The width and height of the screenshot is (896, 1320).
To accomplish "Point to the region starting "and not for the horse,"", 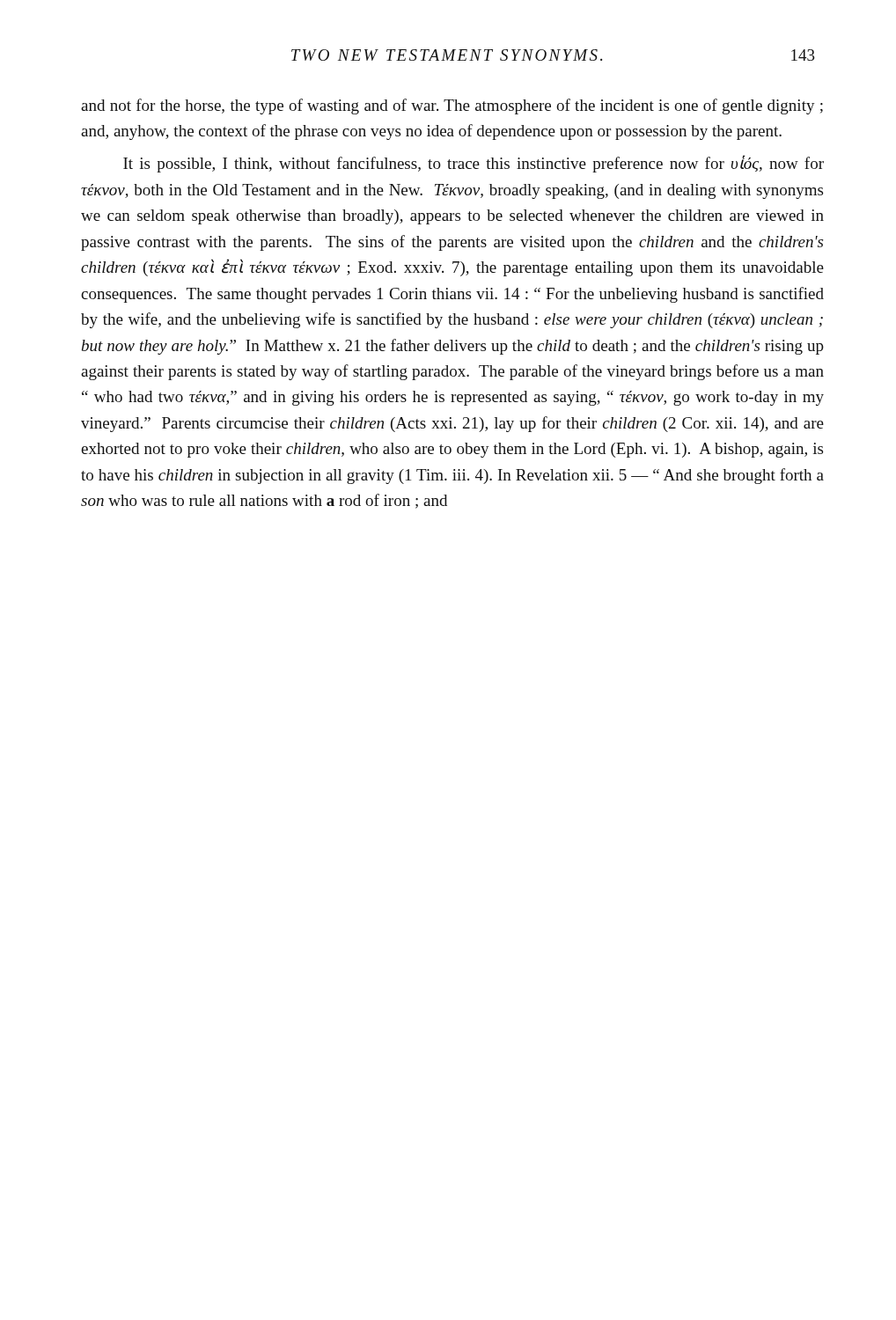I will point(452,118).
